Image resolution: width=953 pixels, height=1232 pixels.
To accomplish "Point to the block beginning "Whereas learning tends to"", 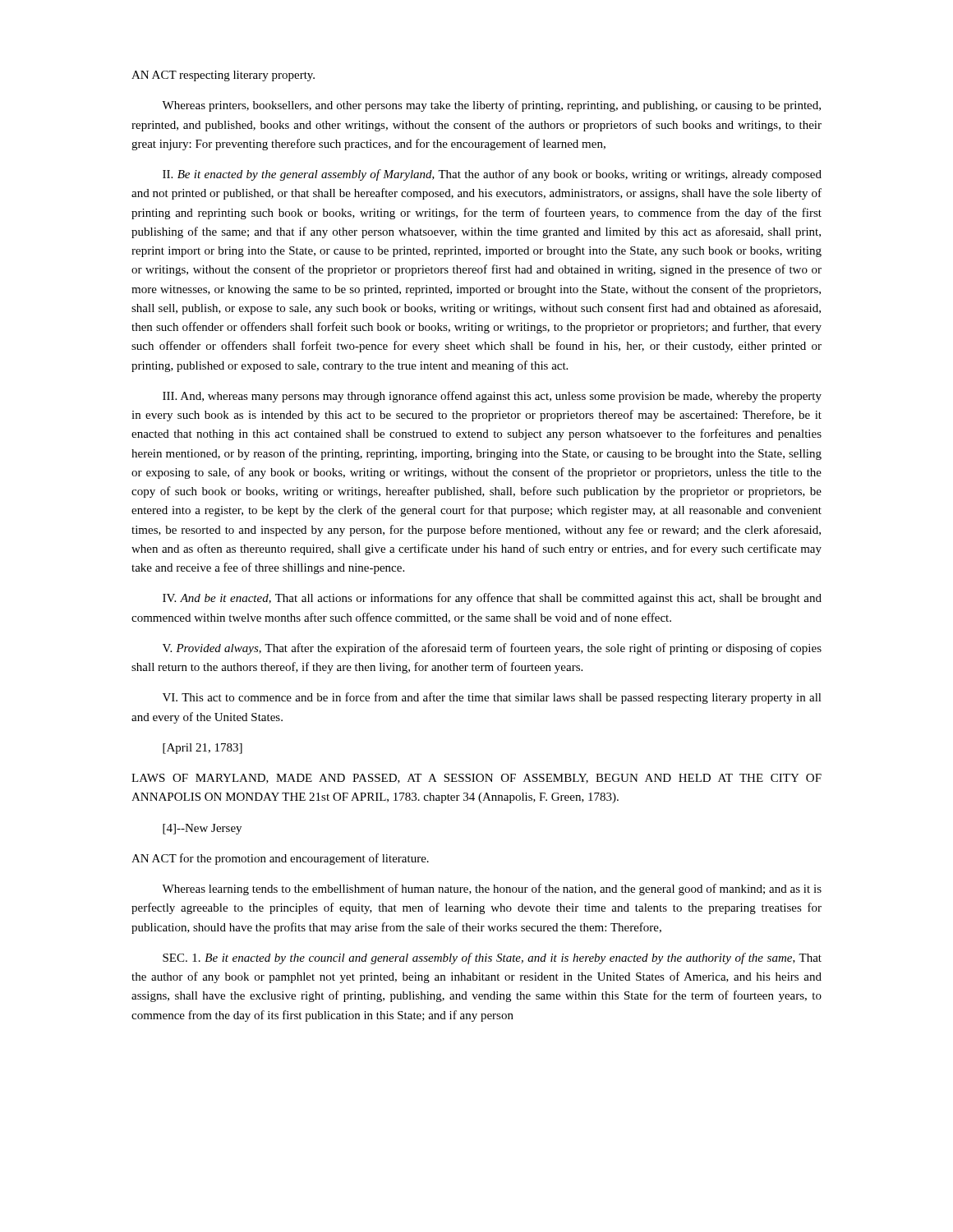I will point(476,908).
